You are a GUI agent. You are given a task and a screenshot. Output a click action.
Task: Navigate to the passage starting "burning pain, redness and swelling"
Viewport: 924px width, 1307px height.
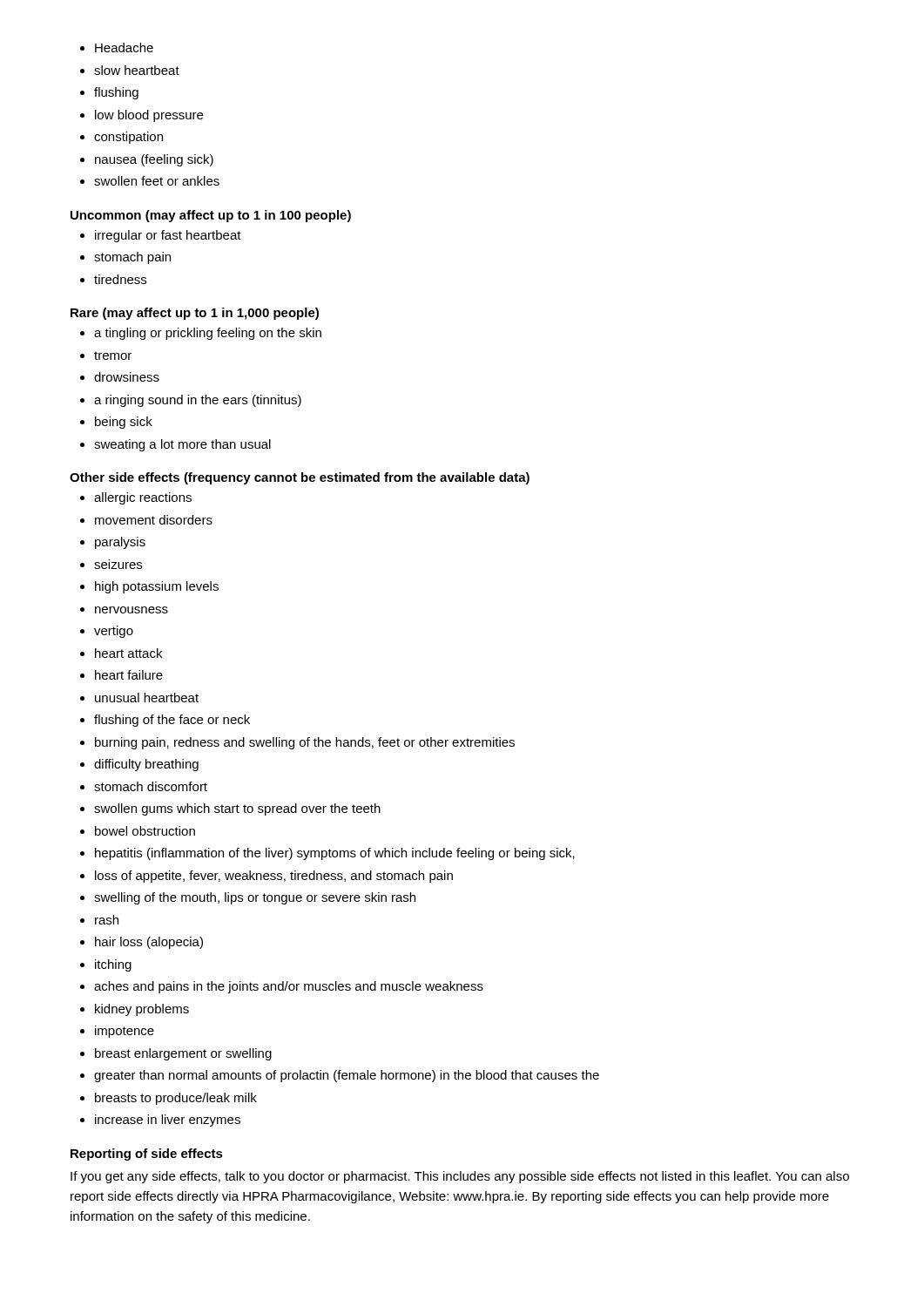pos(474,742)
